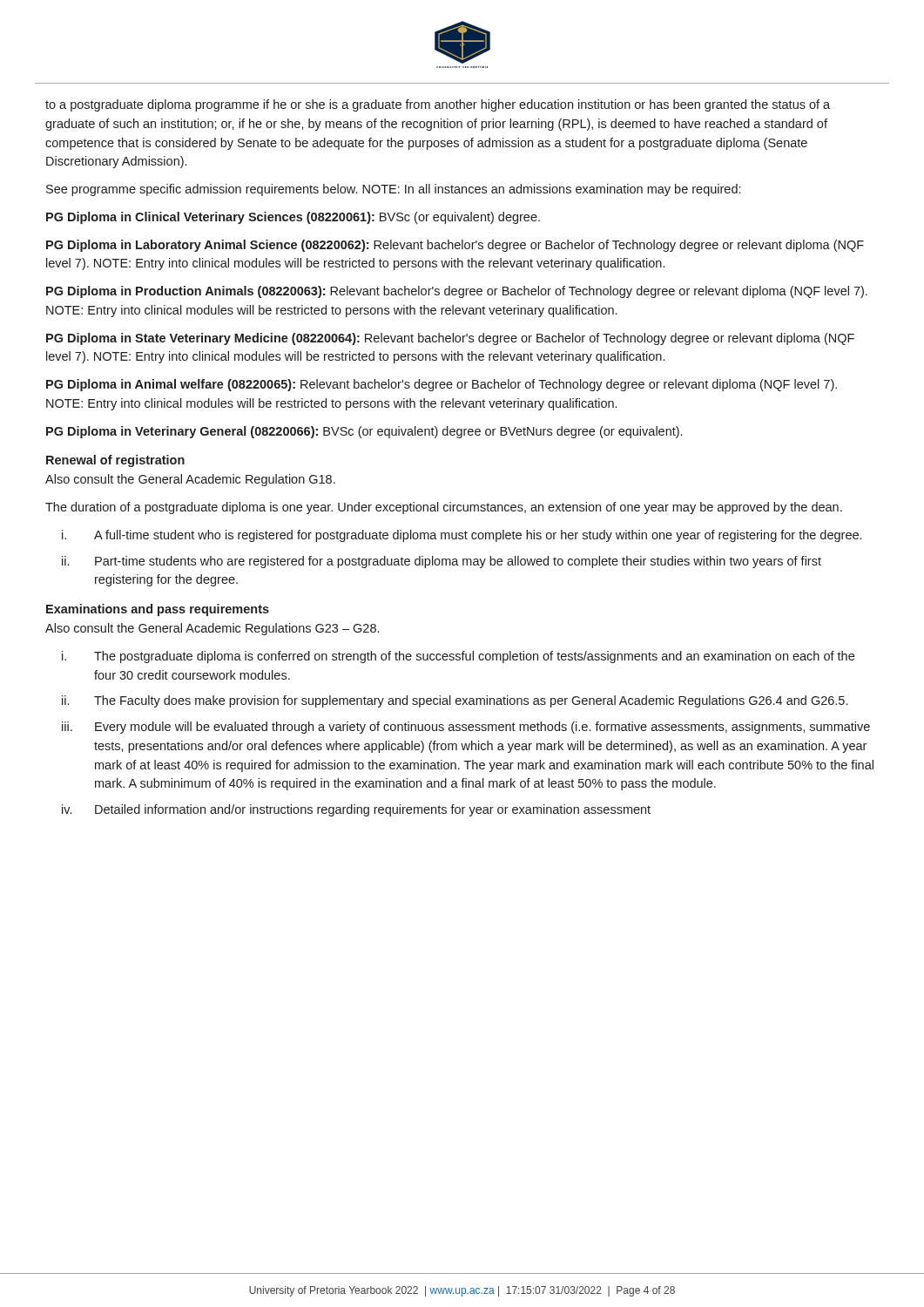Click on the text block starting "PG Diploma in State Veterinary Medicine"
Image resolution: width=924 pixels, height=1307 pixels.
pyautogui.click(x=450, y=347)
